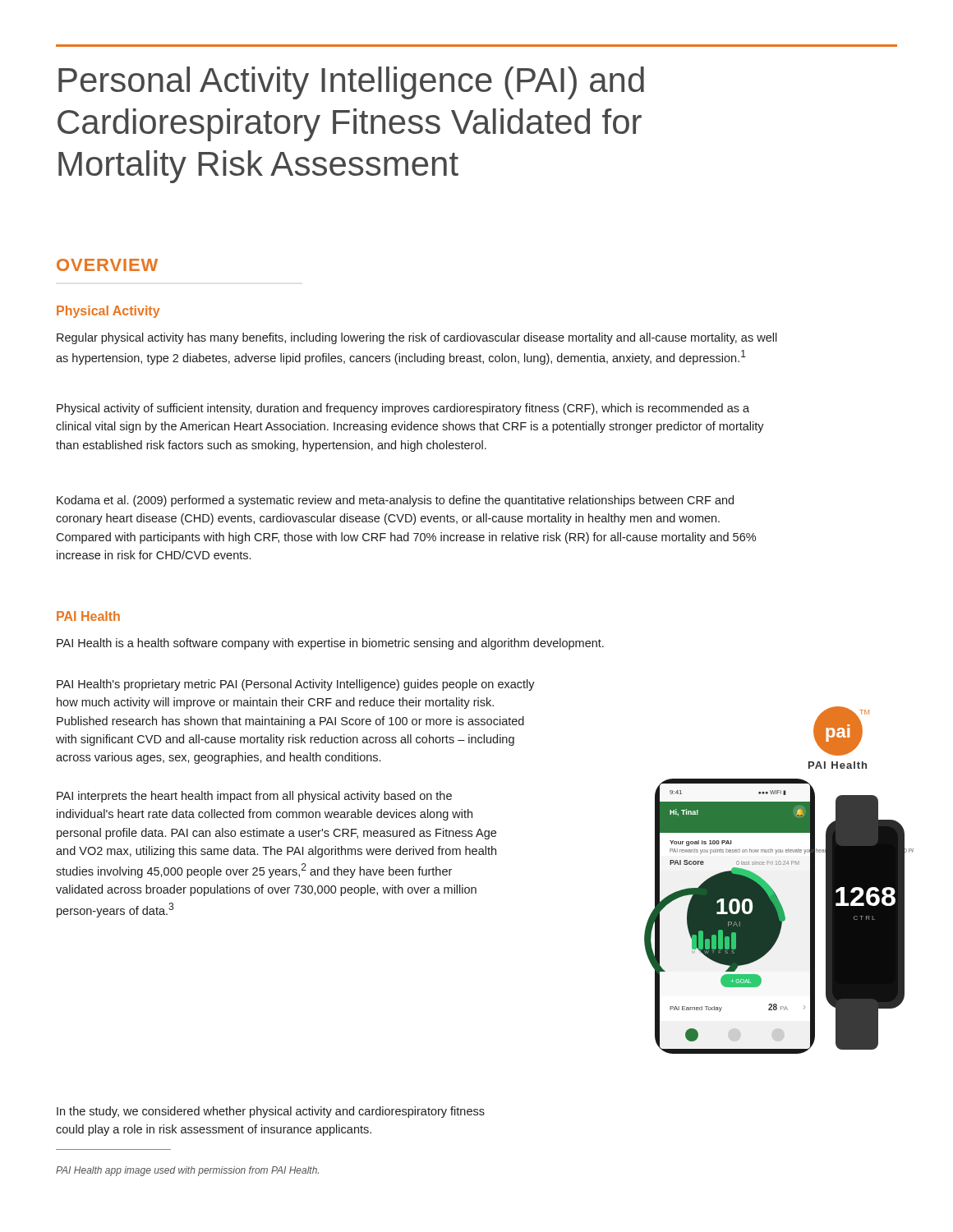Find the element starting "PAI Health app image used"

click(x=187, y=1171)
